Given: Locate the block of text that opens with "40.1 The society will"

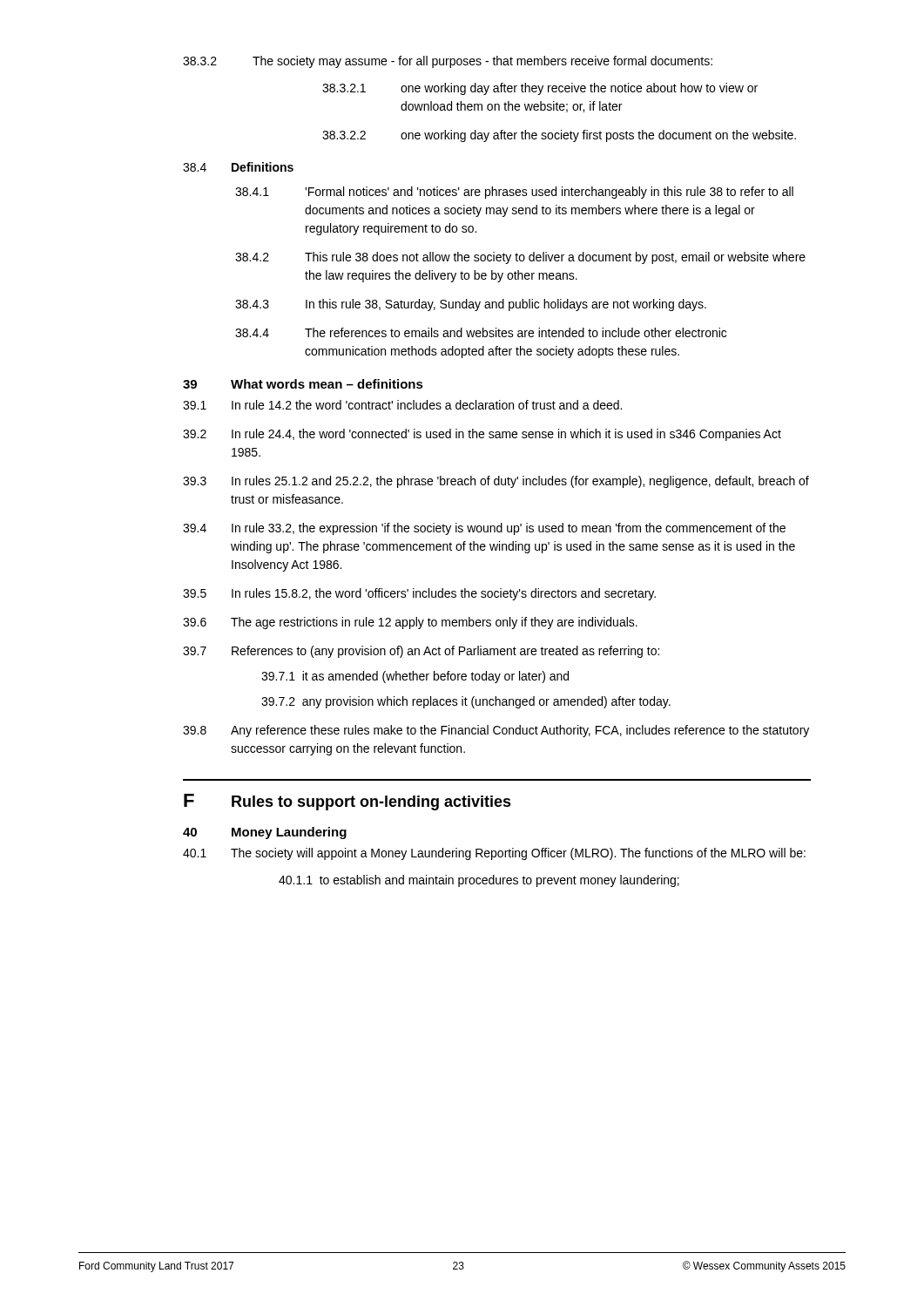Looking at the screenshot, I should pyautogui.click(x=497, y=853).
